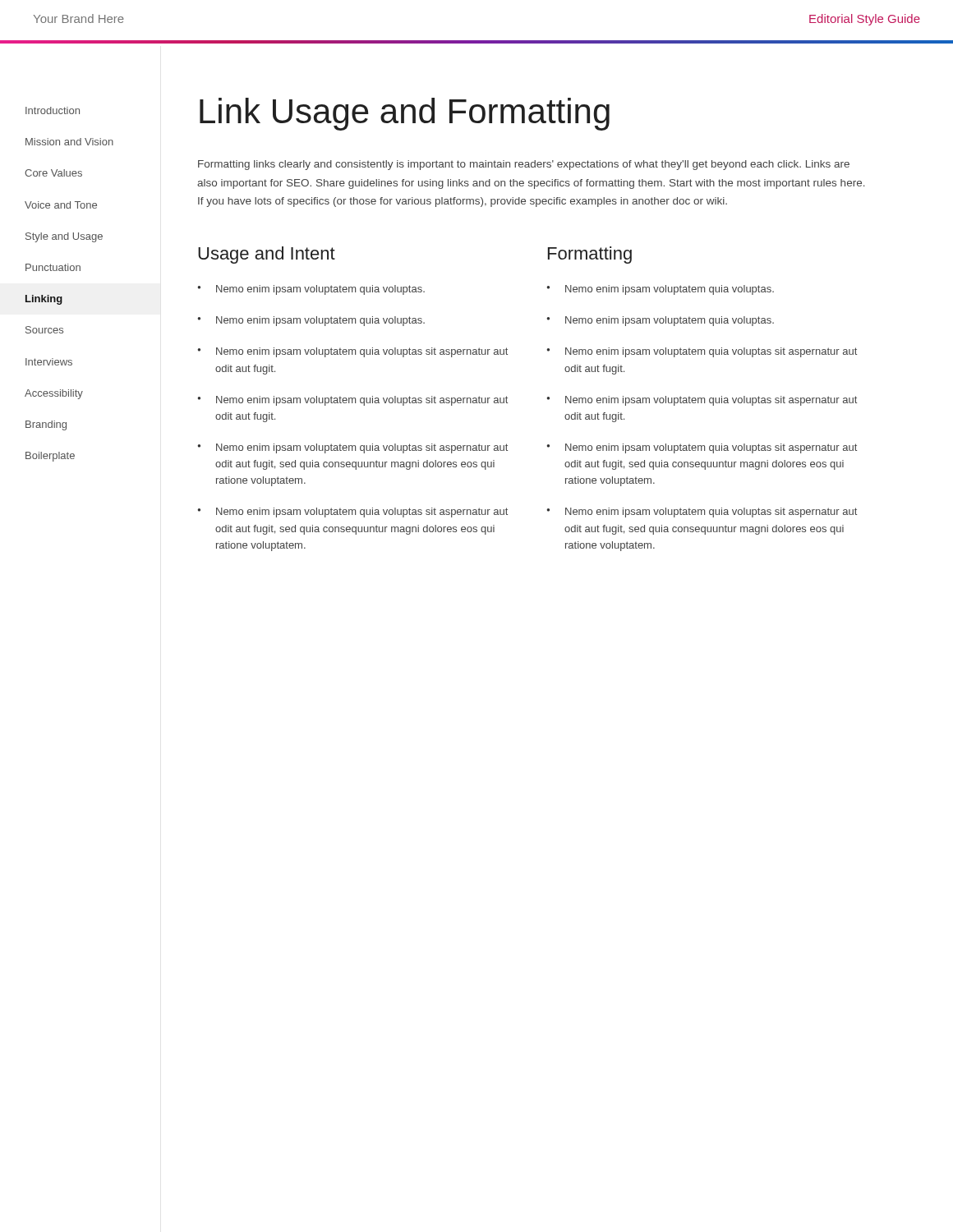Select the text with the text "Core Values"
Screen dimensions: 1232x953
54,173
